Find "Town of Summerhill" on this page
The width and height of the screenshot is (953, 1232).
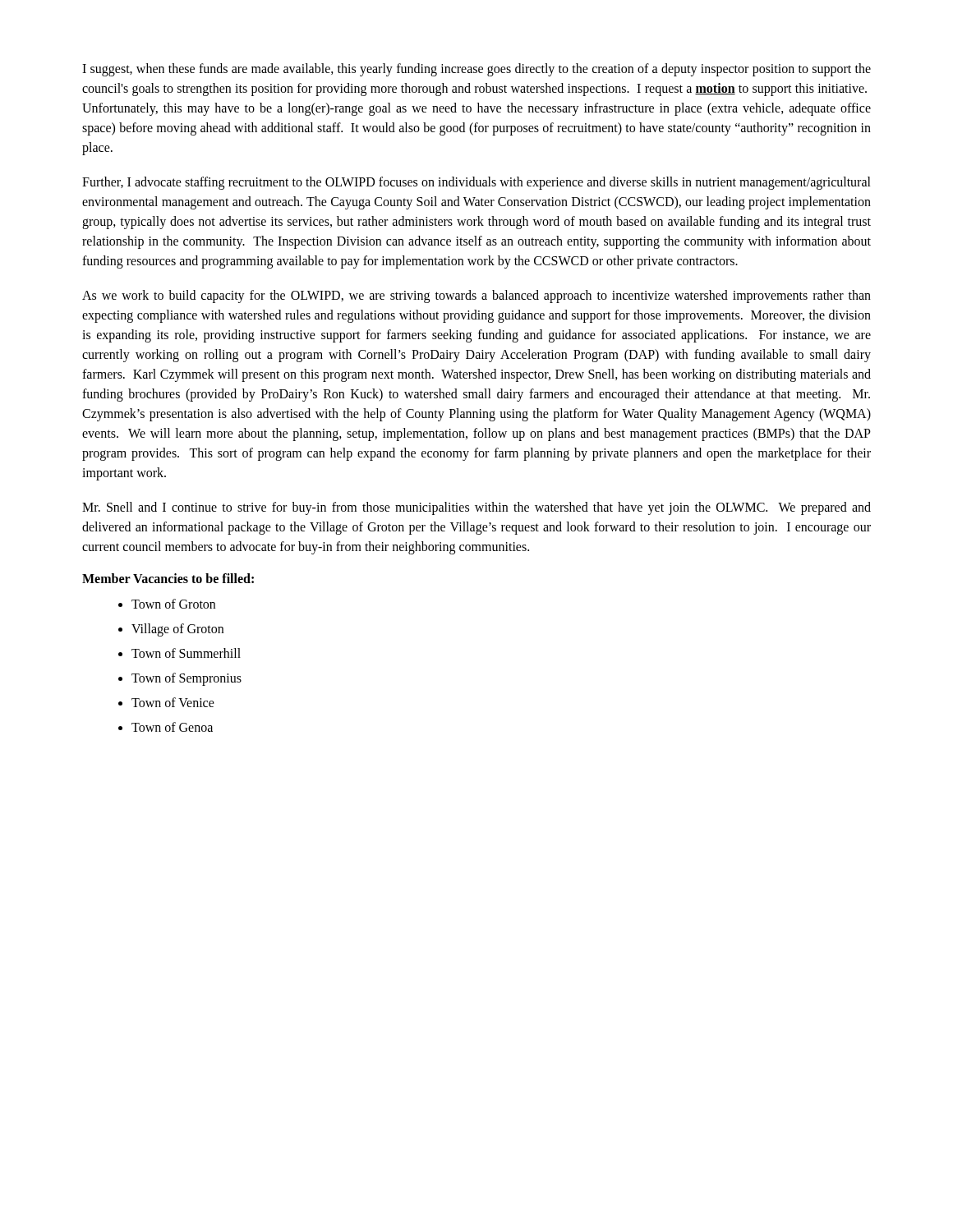point(186,653)
